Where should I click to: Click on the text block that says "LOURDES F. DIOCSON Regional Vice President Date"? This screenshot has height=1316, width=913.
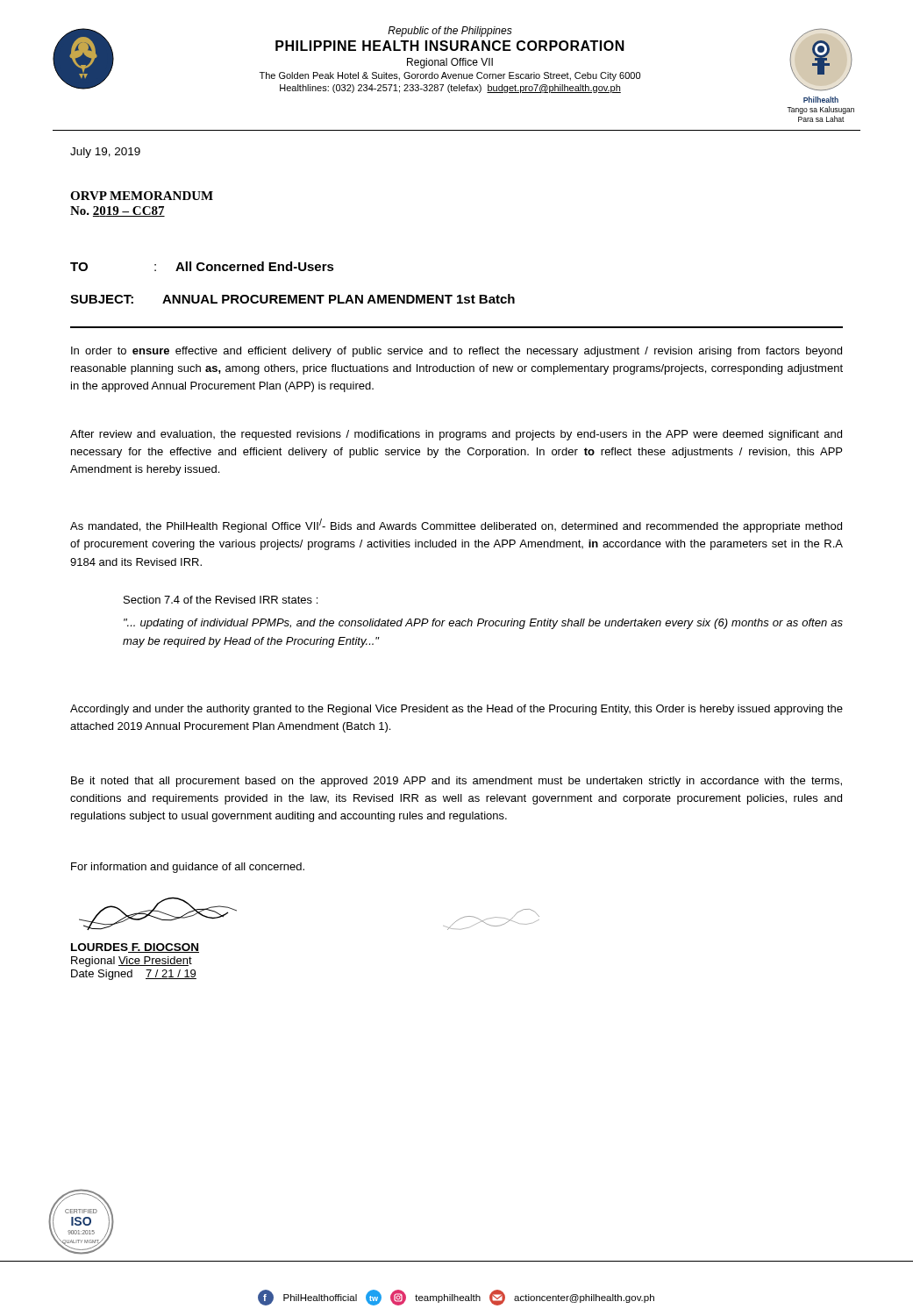click(158, 913)
